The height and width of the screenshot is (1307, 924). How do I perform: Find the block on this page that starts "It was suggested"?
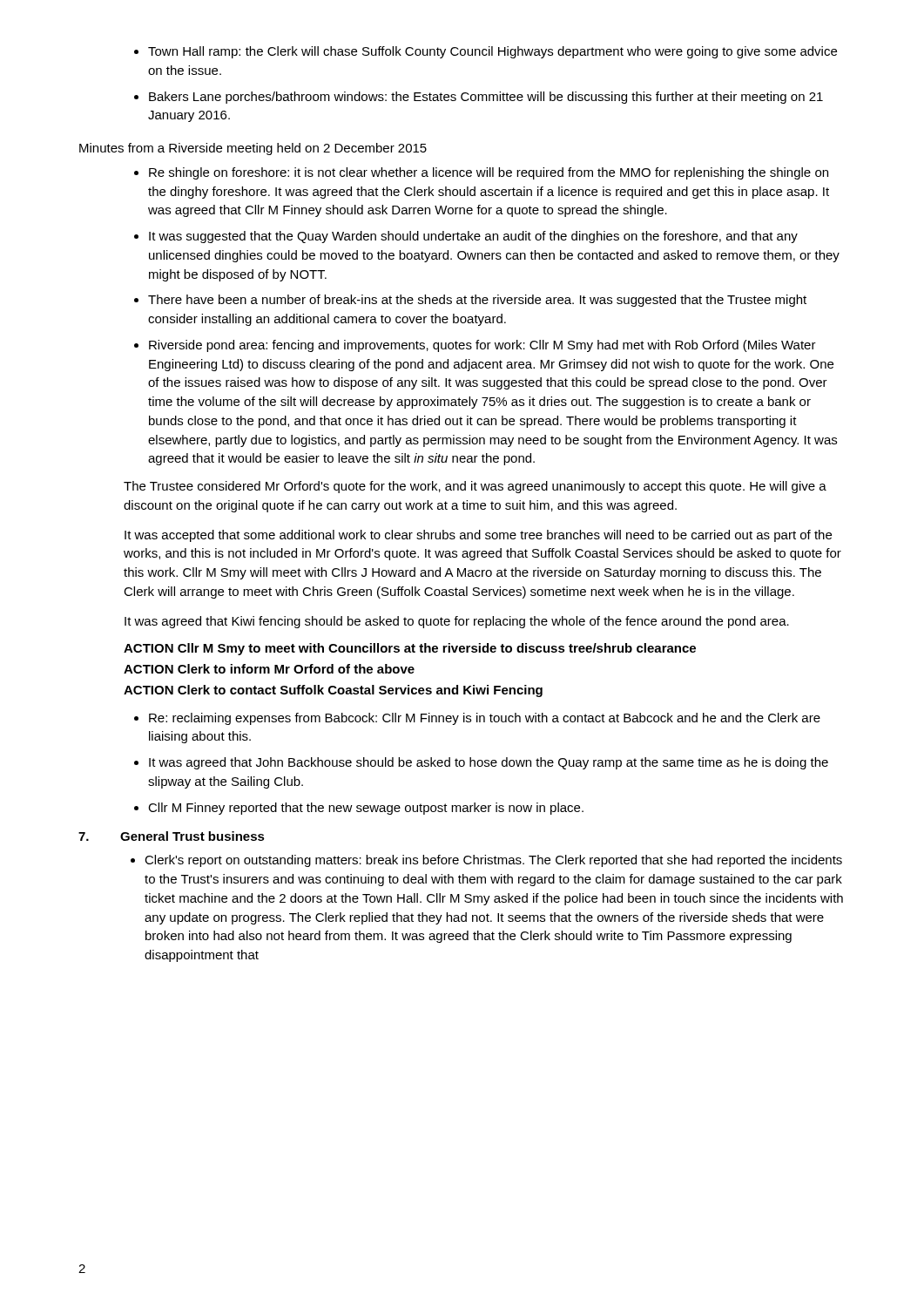pyautogui.click(x=494, y=255)
